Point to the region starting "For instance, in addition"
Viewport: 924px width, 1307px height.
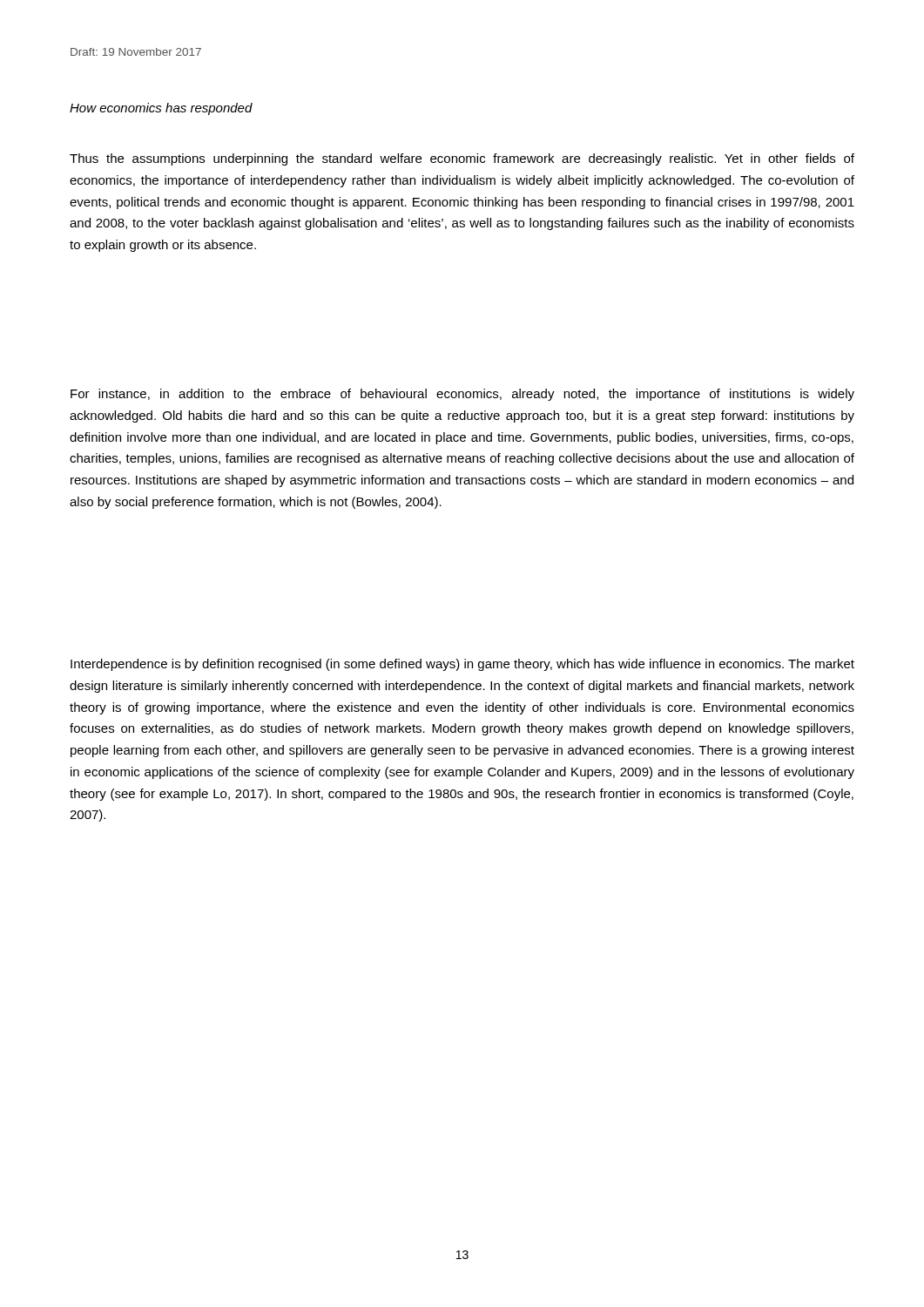tap(462, 447)
